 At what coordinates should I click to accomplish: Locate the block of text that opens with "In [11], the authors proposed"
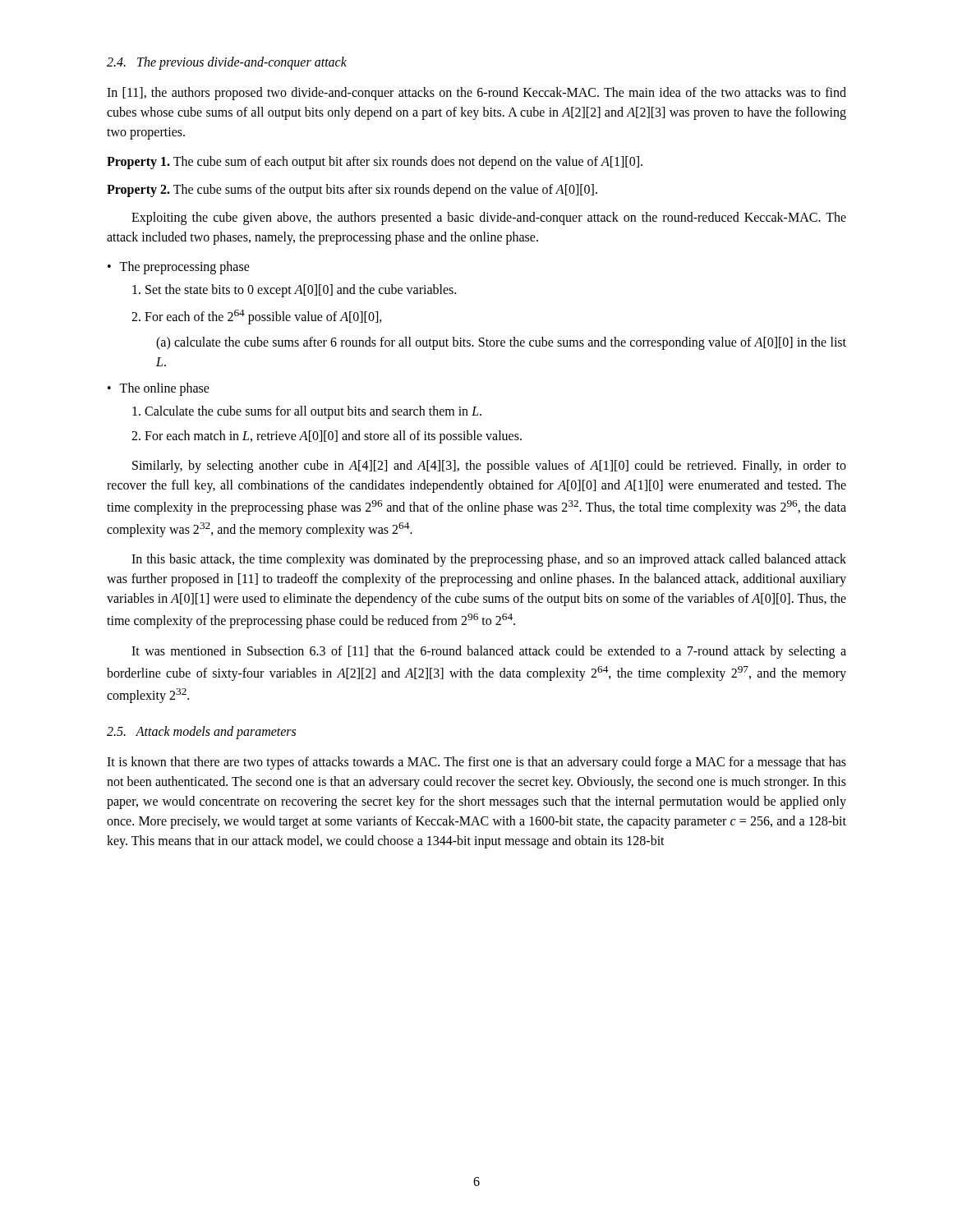coord(476,112)
